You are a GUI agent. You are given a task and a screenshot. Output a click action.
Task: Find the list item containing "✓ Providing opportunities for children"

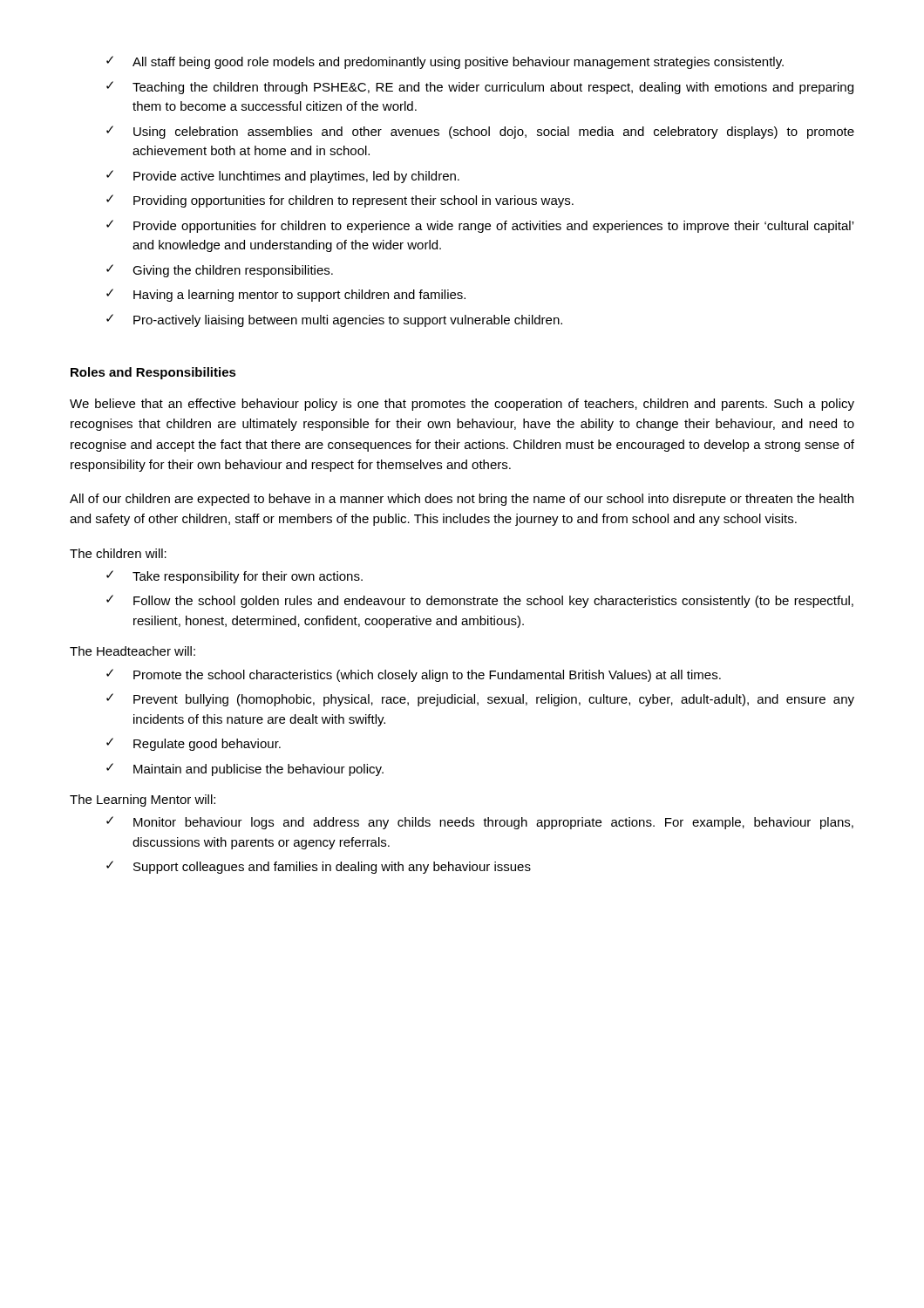tap(479, 201)
